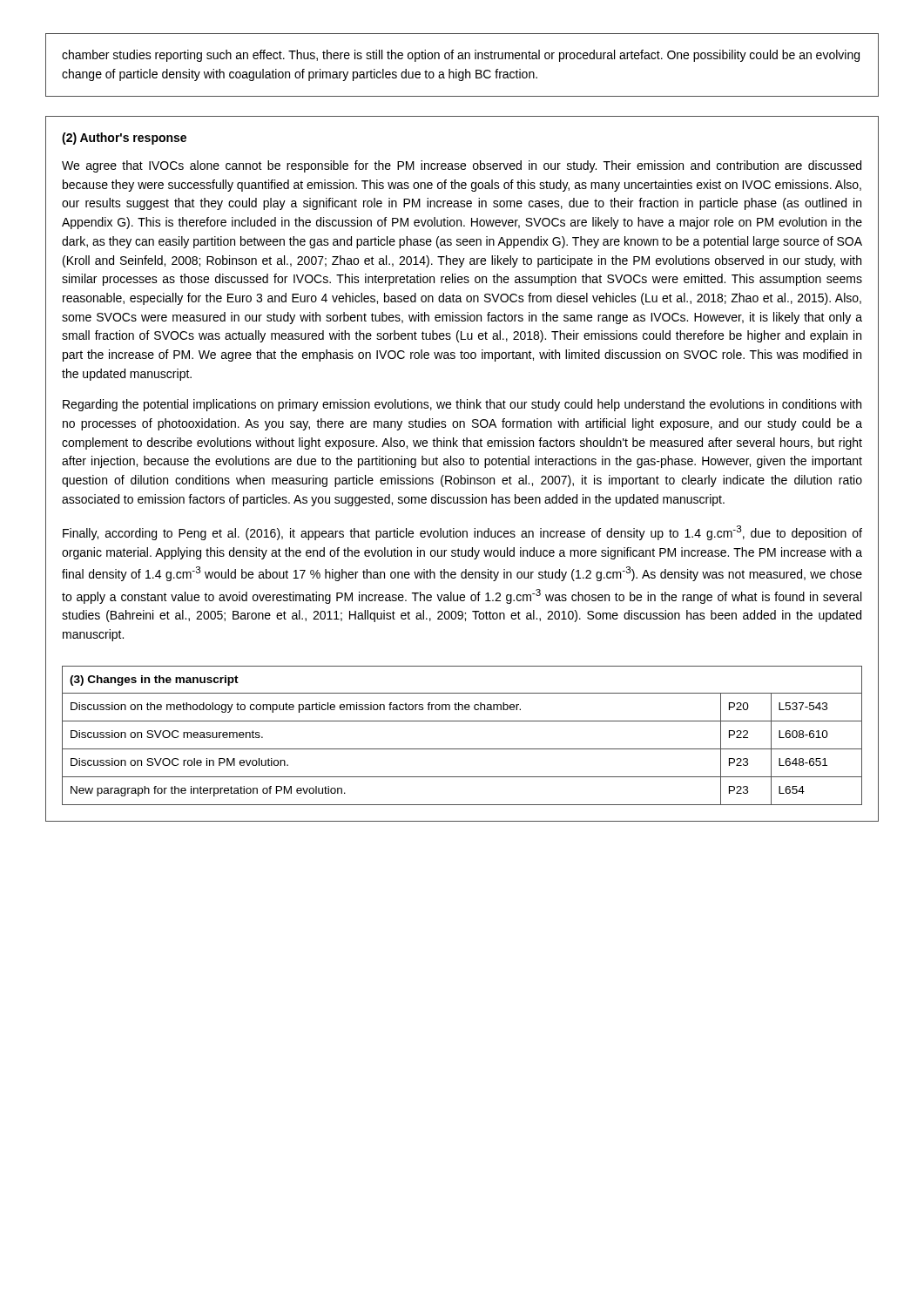Point to the region starting "chamber studies reporting such"
This screenshot has width=924, height=1307.
pyautogui.click(x=461, y=64)
